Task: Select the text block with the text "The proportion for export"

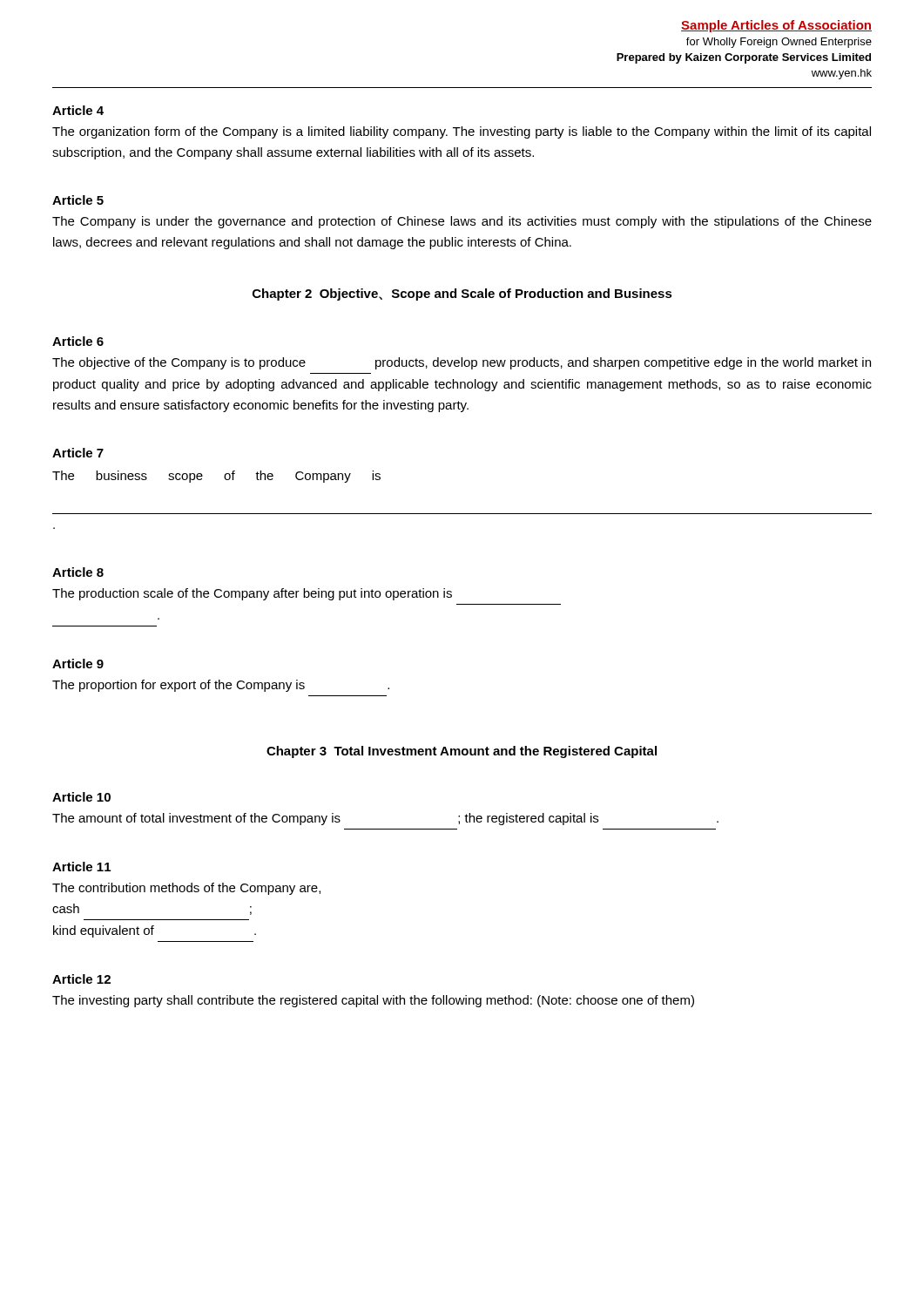Action: 221,685
